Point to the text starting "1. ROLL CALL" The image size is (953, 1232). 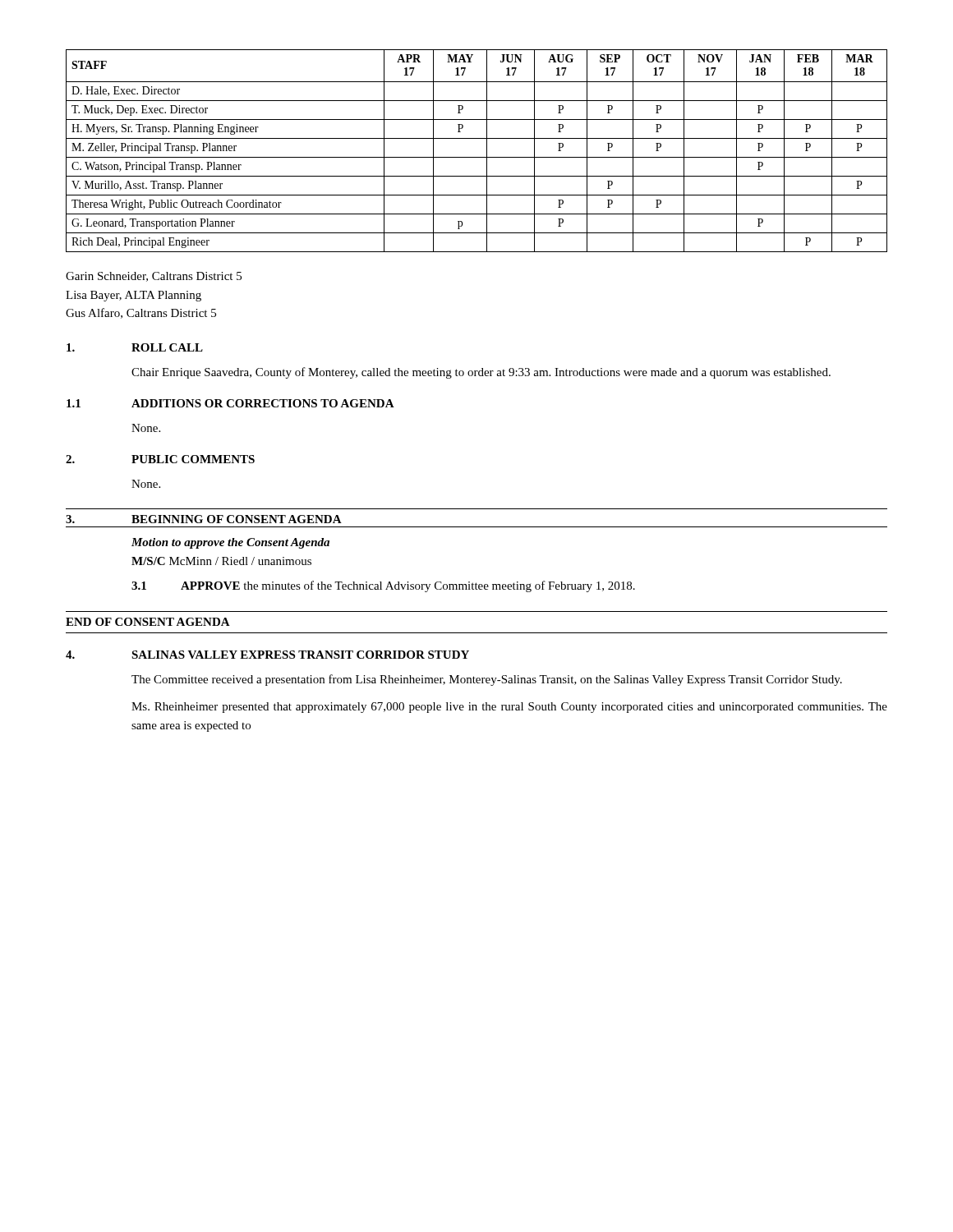(134, 347)
